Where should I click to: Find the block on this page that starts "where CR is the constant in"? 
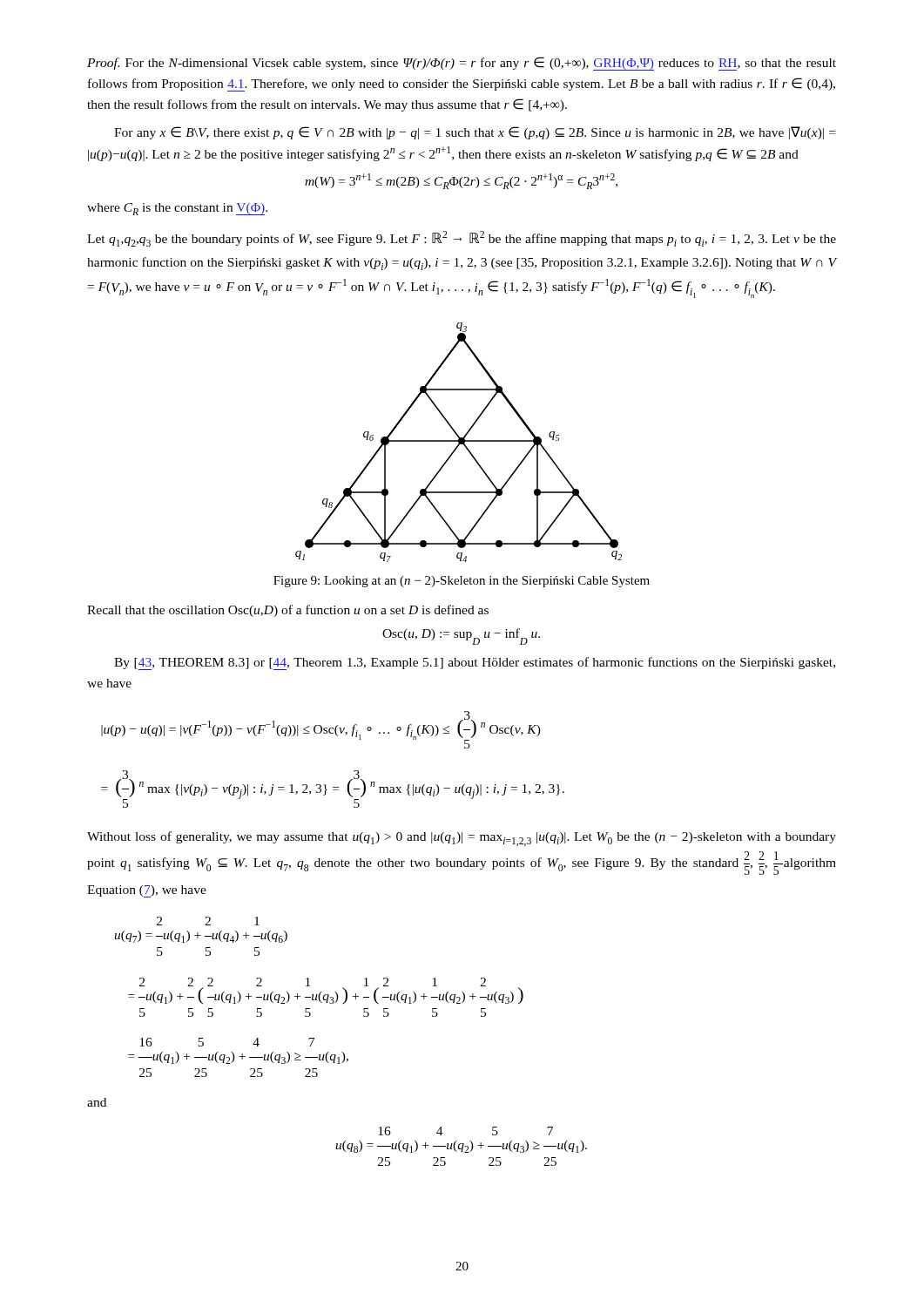[x=178, y=209]
